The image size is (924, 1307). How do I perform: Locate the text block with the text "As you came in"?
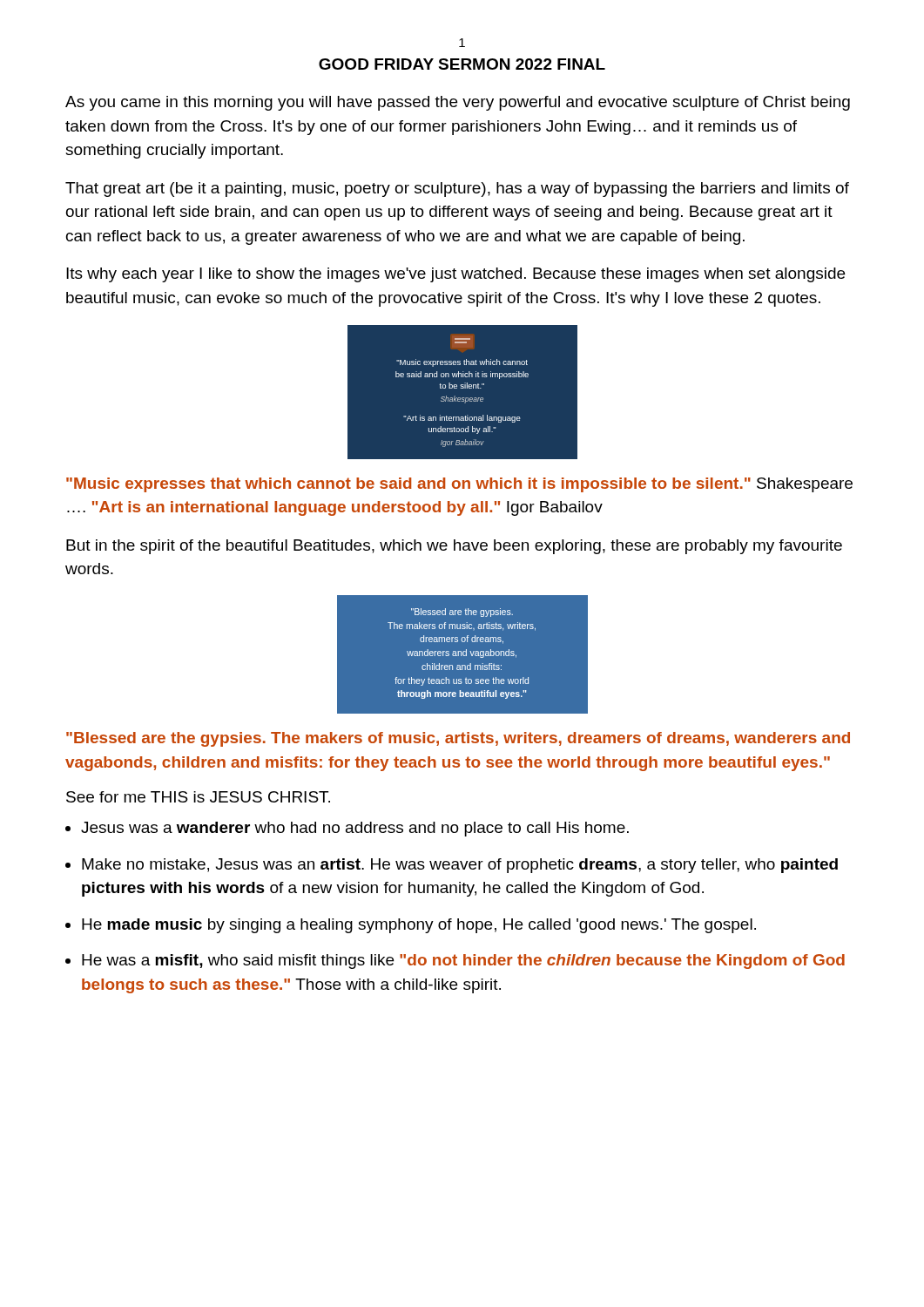[x=458, y=126]
